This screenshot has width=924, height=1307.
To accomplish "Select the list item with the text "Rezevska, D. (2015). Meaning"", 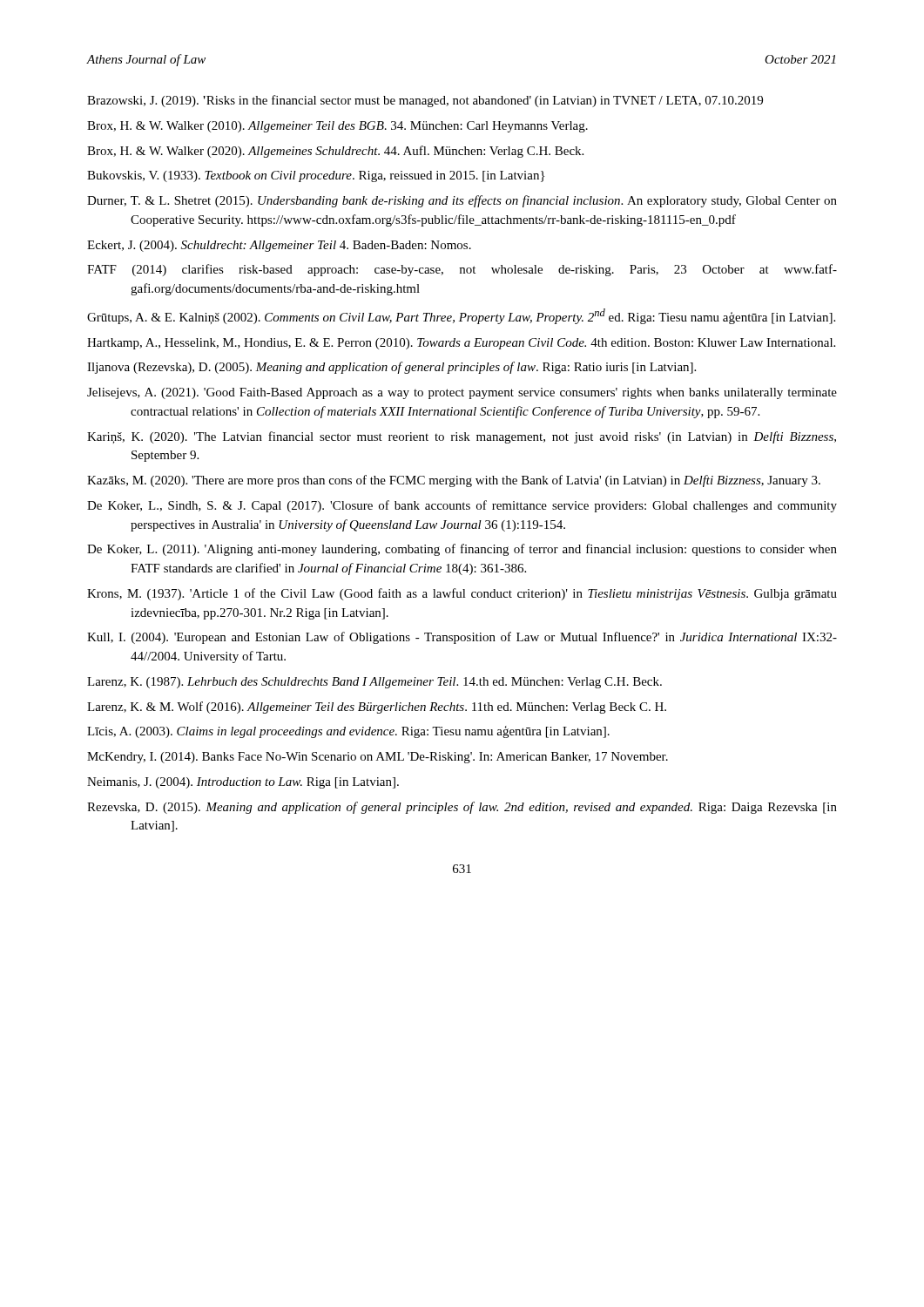I will coord(462,816).
